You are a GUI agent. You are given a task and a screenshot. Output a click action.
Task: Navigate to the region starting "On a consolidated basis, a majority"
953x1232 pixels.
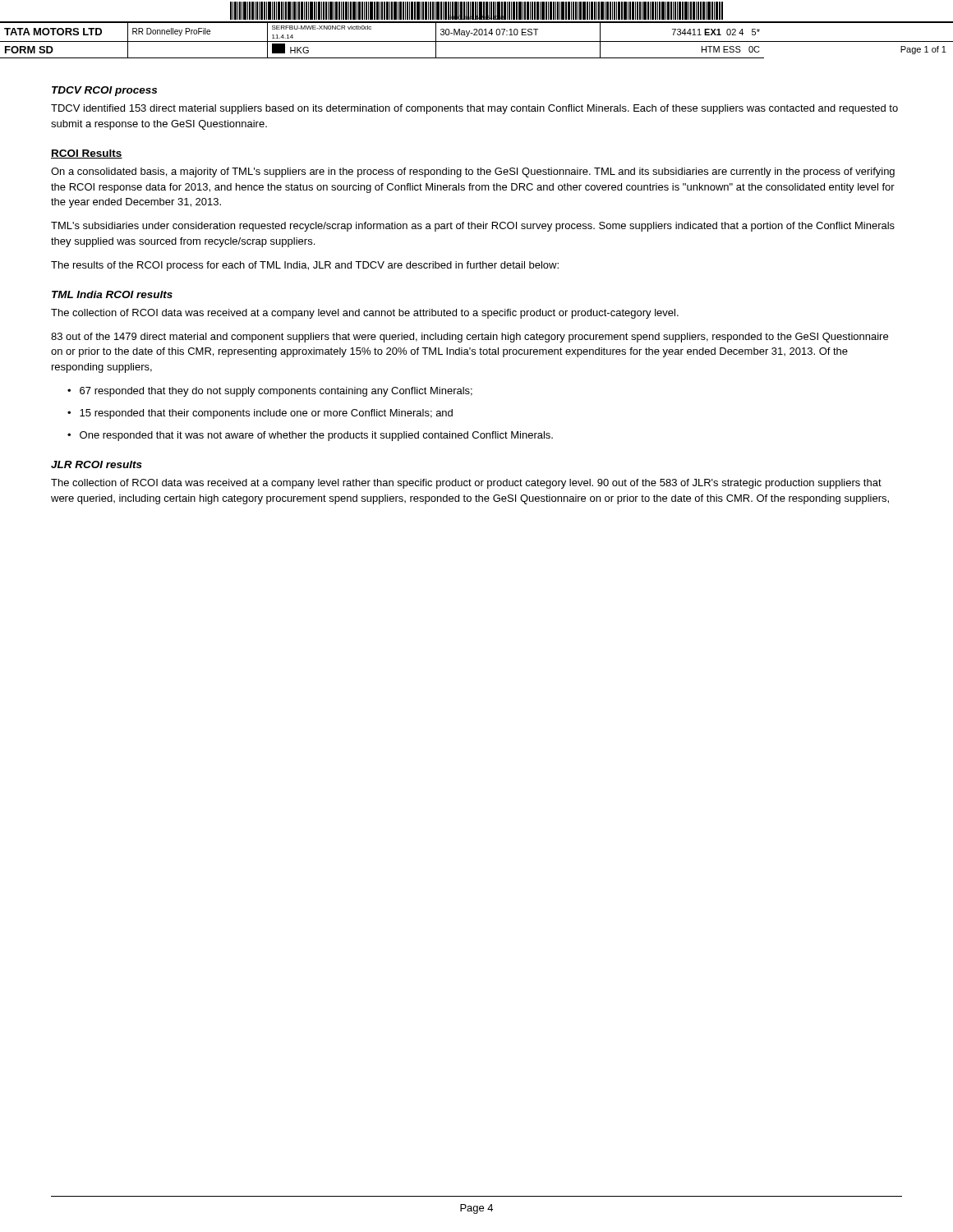(x=473, y=186)
